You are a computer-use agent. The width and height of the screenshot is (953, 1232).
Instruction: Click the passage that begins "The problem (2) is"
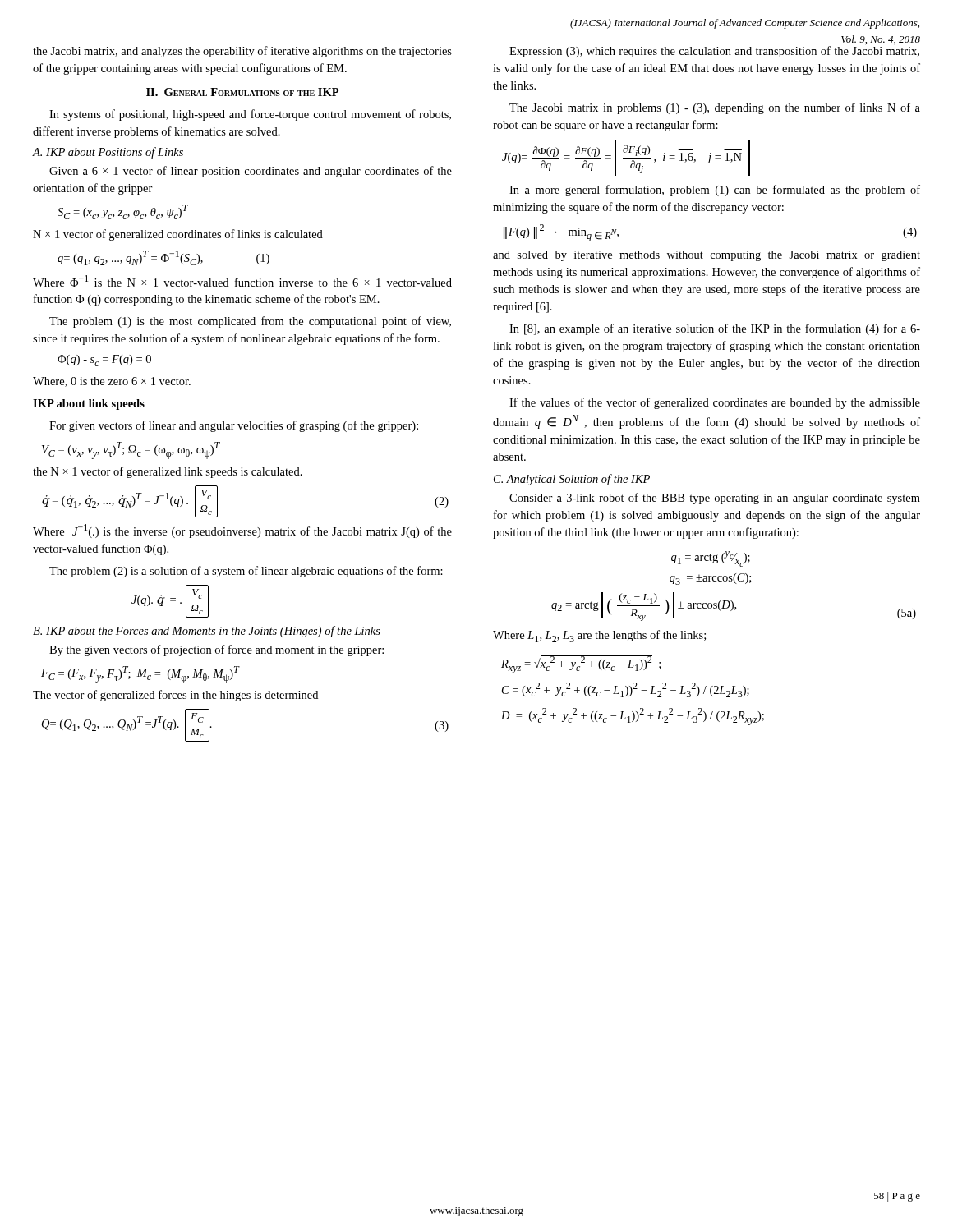(242, 572)
